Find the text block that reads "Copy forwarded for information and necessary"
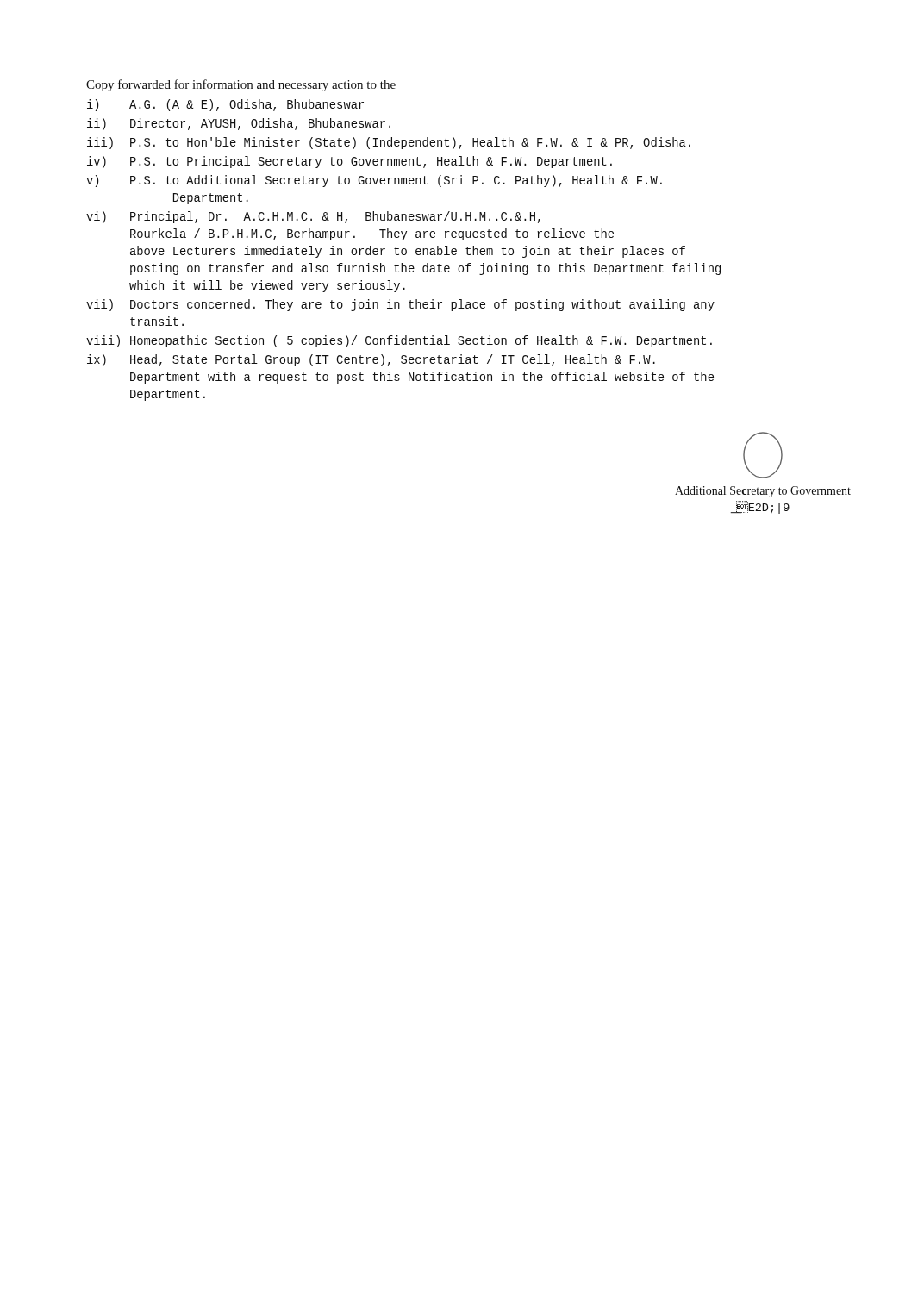 point(241,84)
